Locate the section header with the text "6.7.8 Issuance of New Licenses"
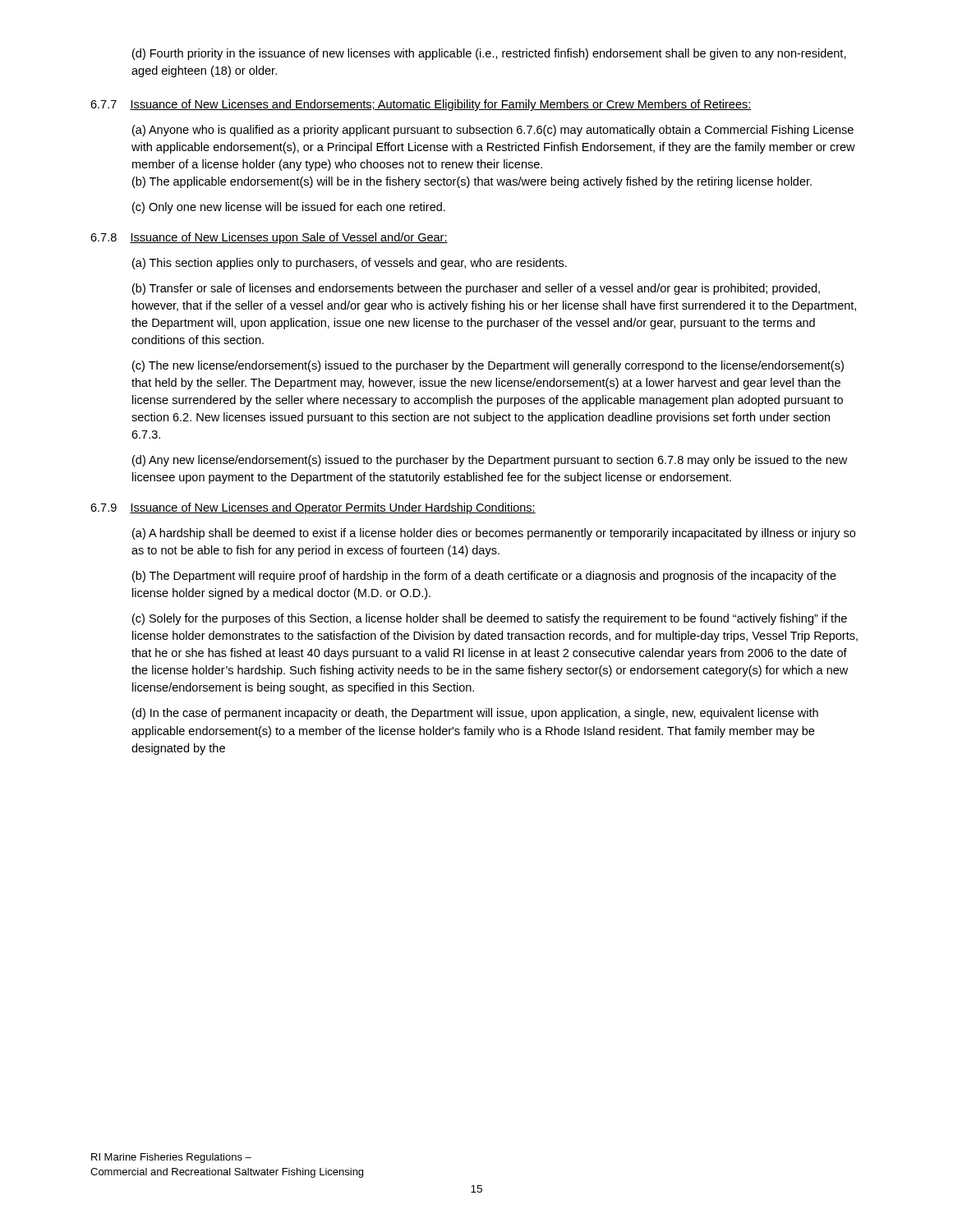Screen dimensions: 1232x953 pyautogui.click(x=269, y=237)
